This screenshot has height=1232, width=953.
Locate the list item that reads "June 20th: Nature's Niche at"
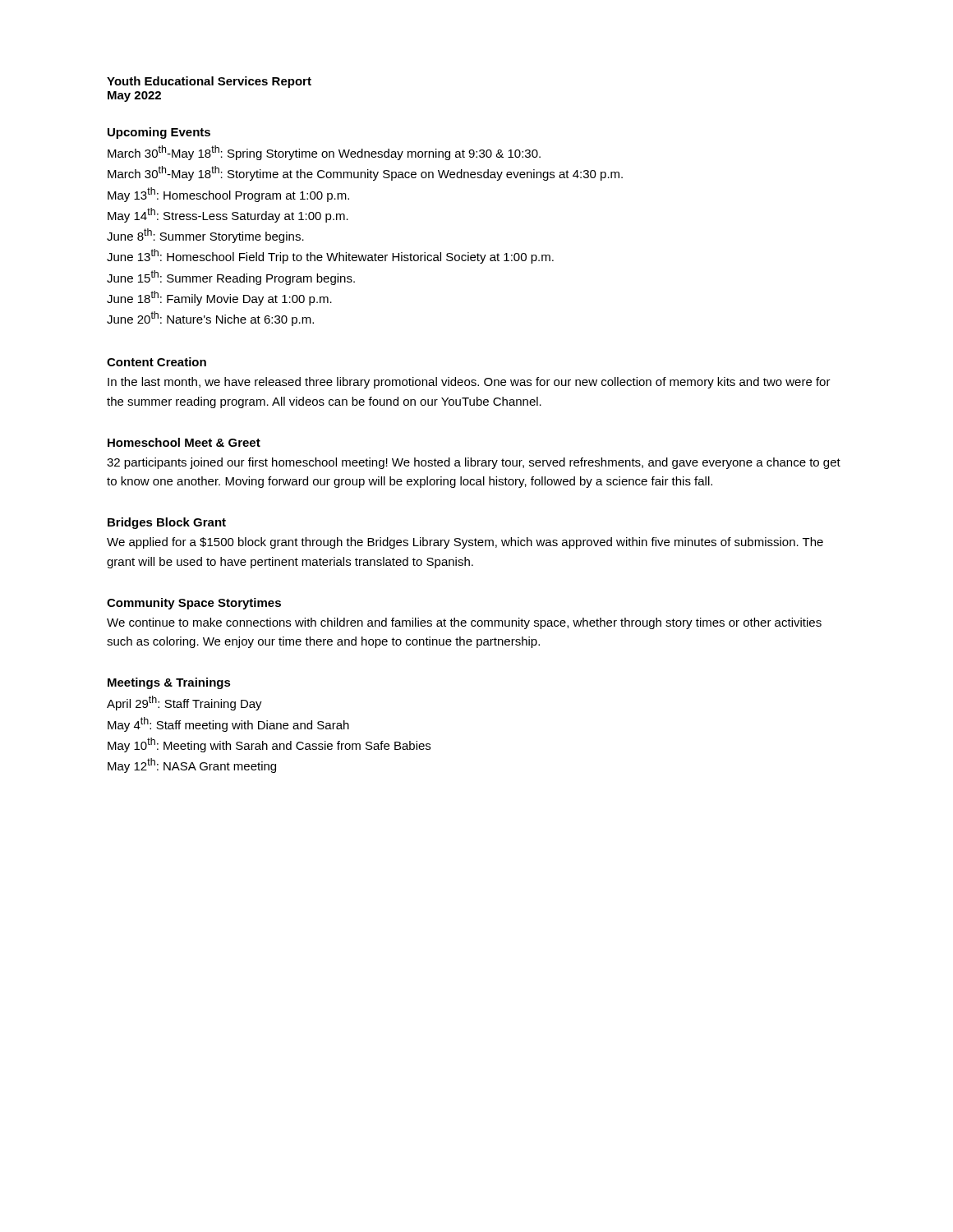[x=211, y=318]
